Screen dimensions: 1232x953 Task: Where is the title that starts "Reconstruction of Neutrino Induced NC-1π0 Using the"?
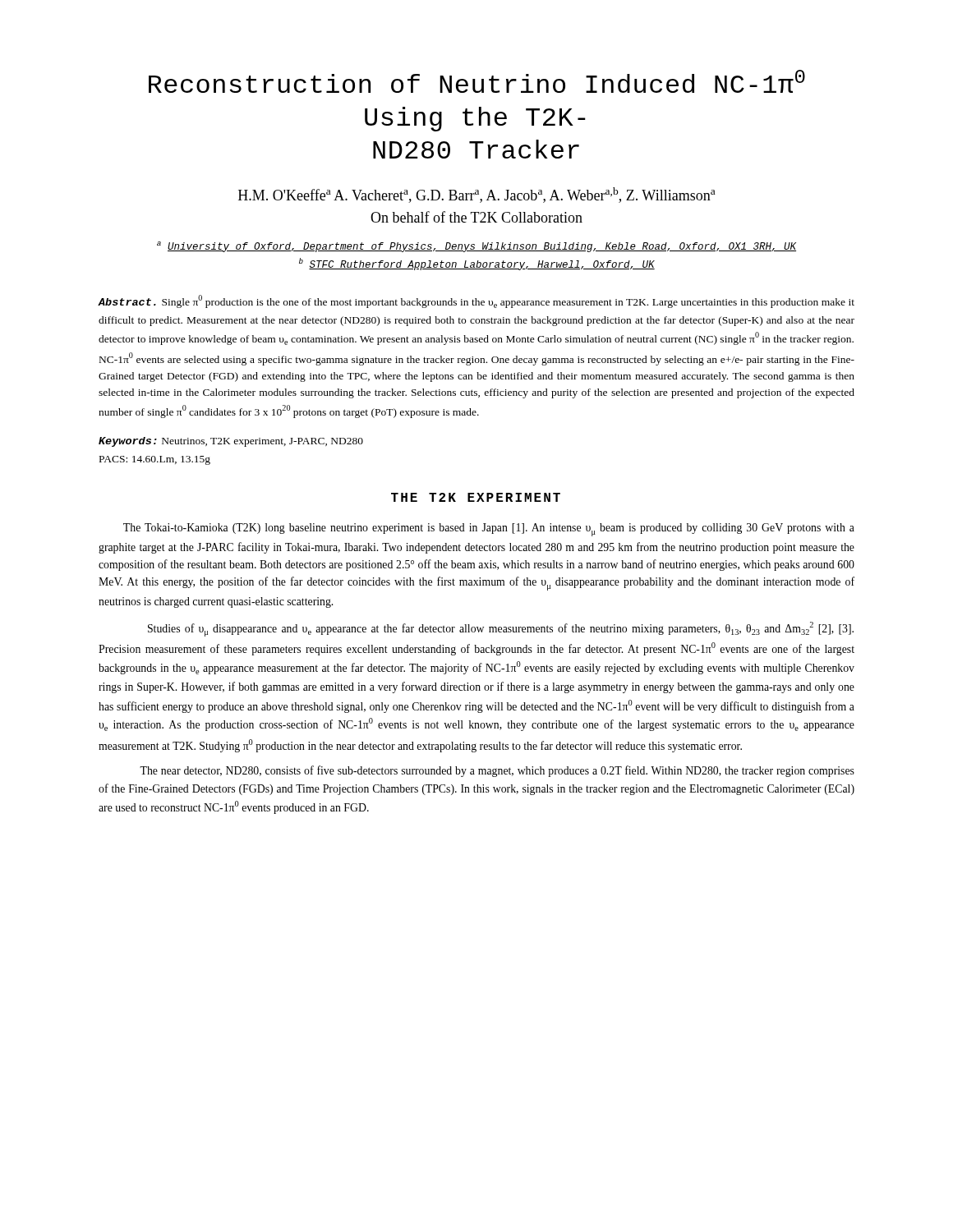coord(476,117)
